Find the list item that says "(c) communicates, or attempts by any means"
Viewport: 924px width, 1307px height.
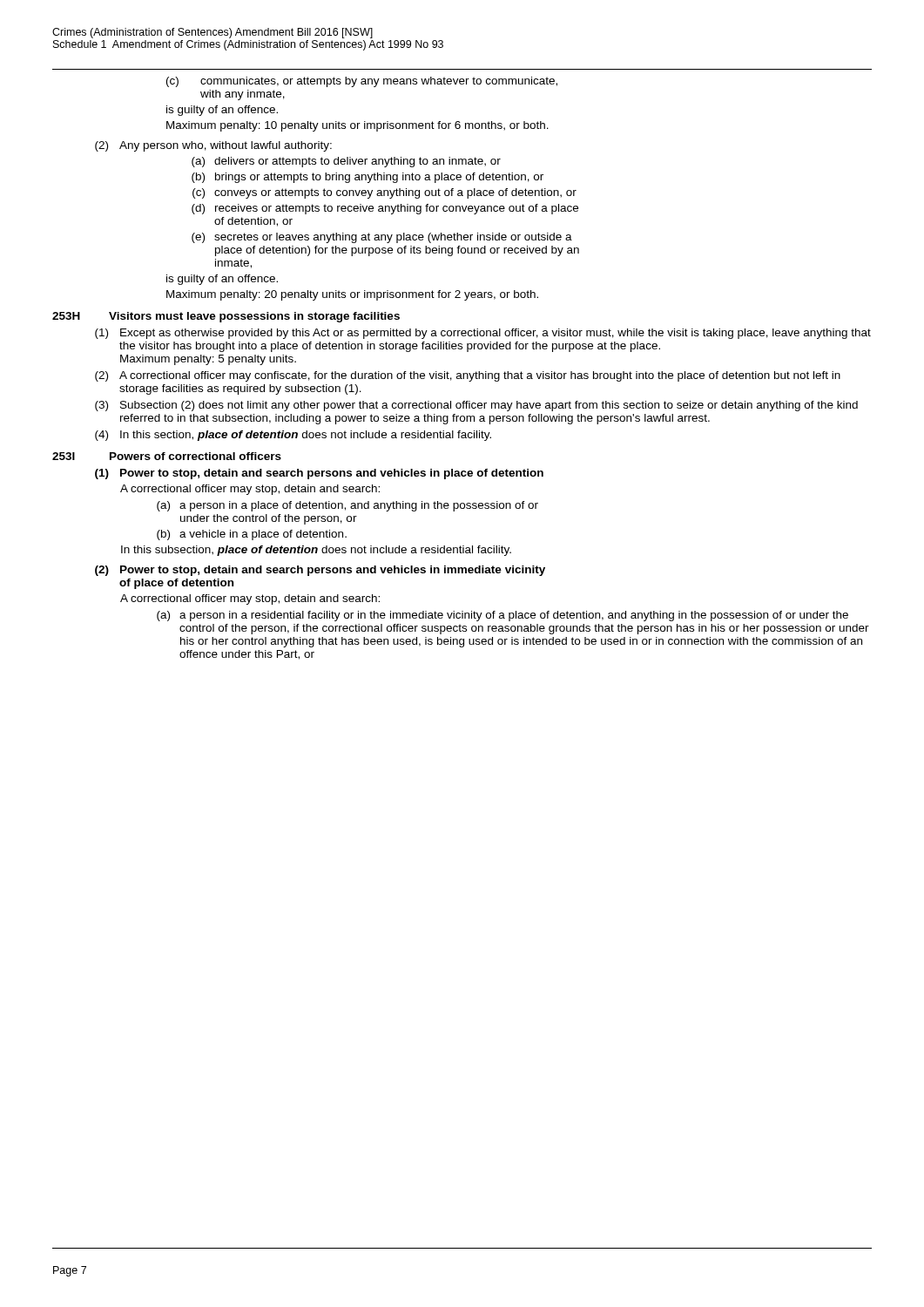point(519,87)
